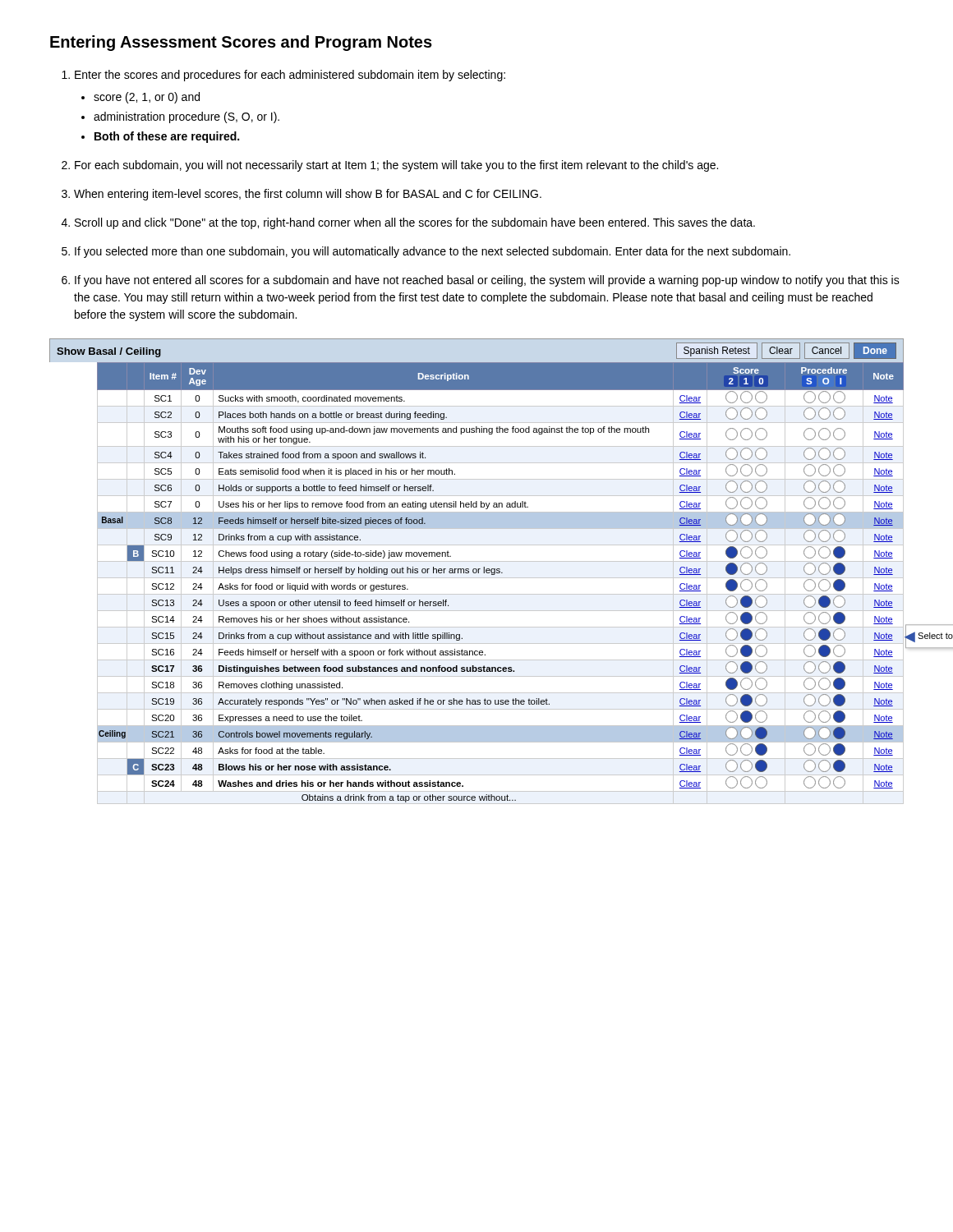Find a section header
Screen dimensions: 1232x953
click(x=241, y=42)
